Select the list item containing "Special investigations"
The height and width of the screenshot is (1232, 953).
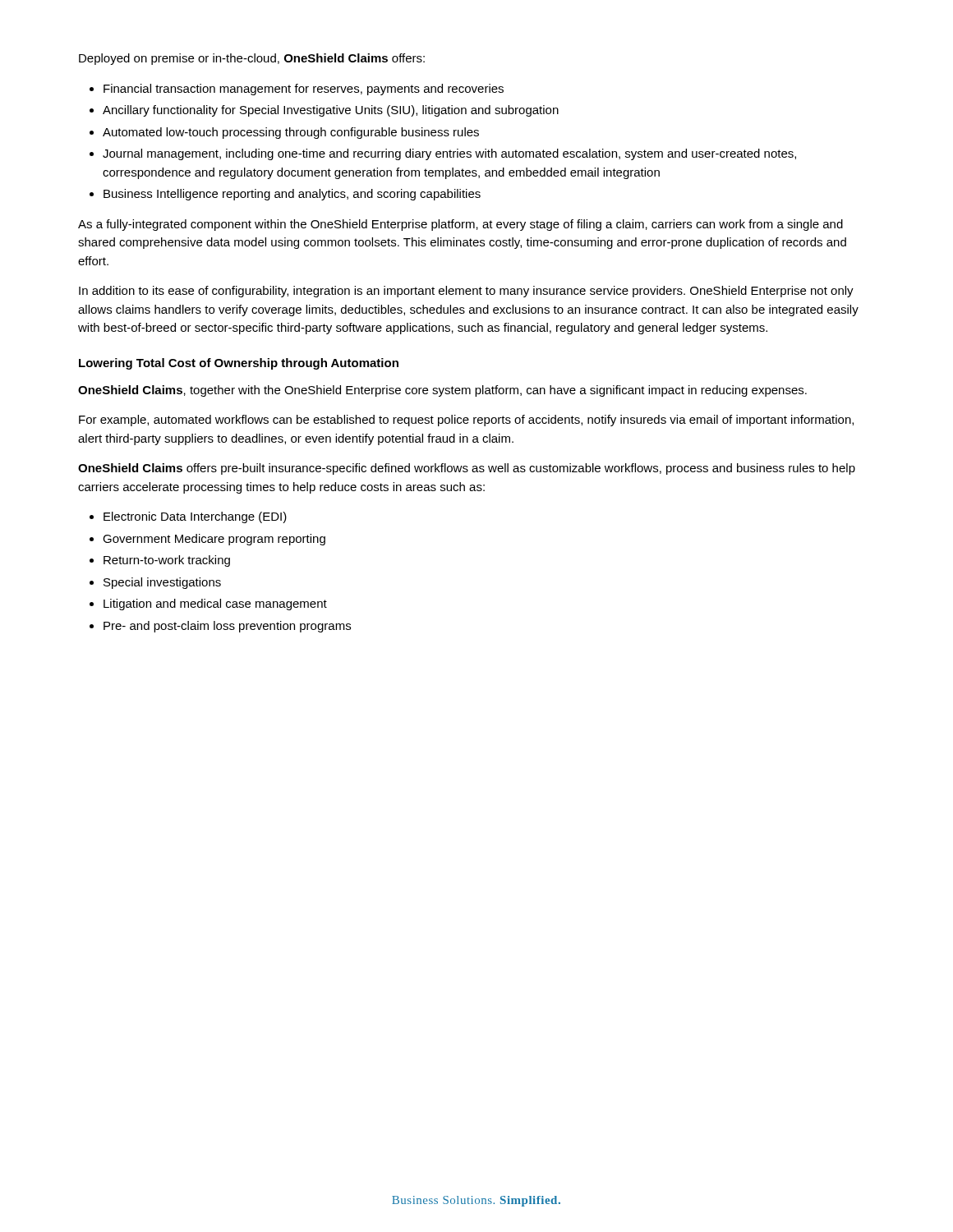point(162,582)
